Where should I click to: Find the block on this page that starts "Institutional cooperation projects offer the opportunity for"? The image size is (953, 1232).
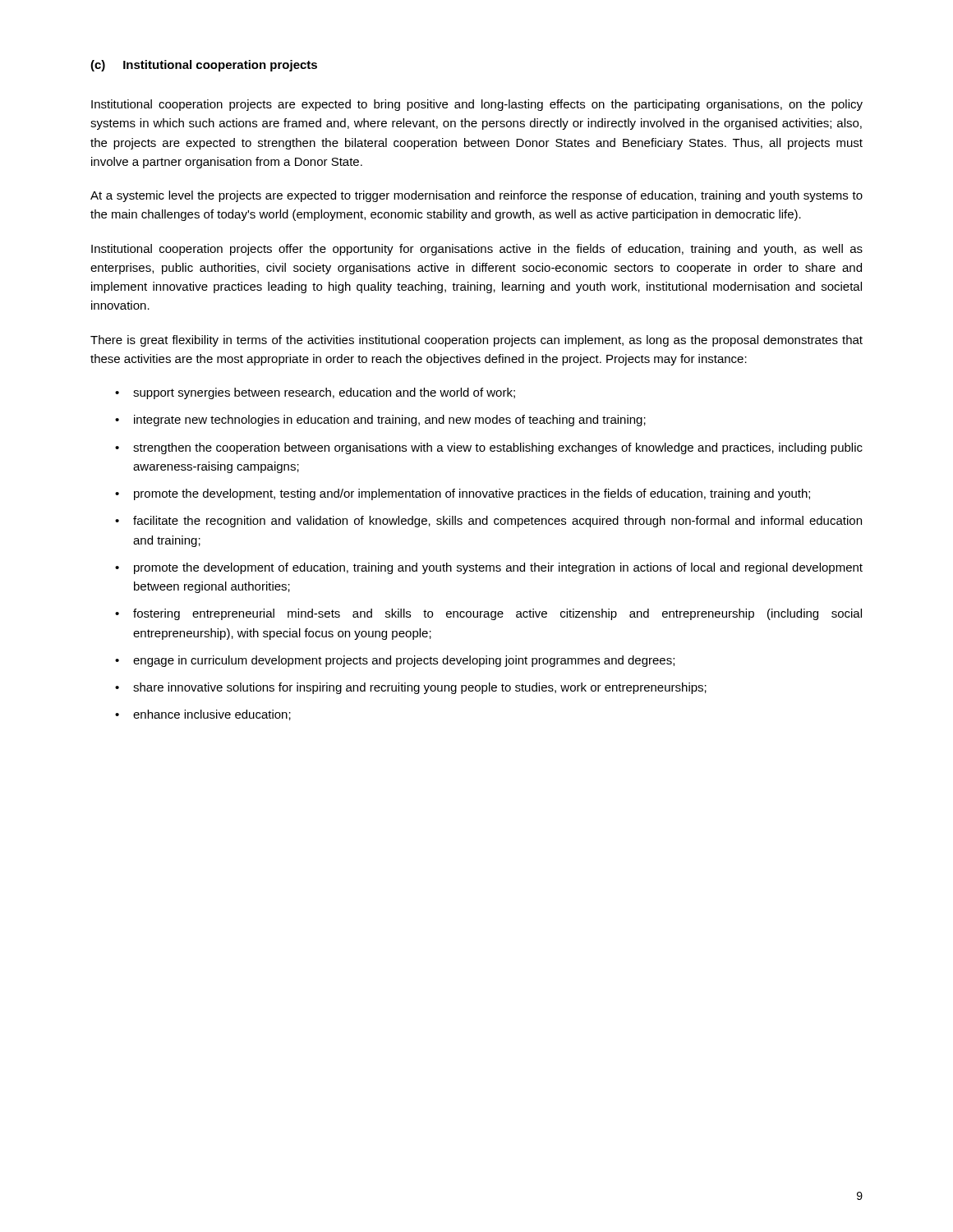tap(476, 277)
